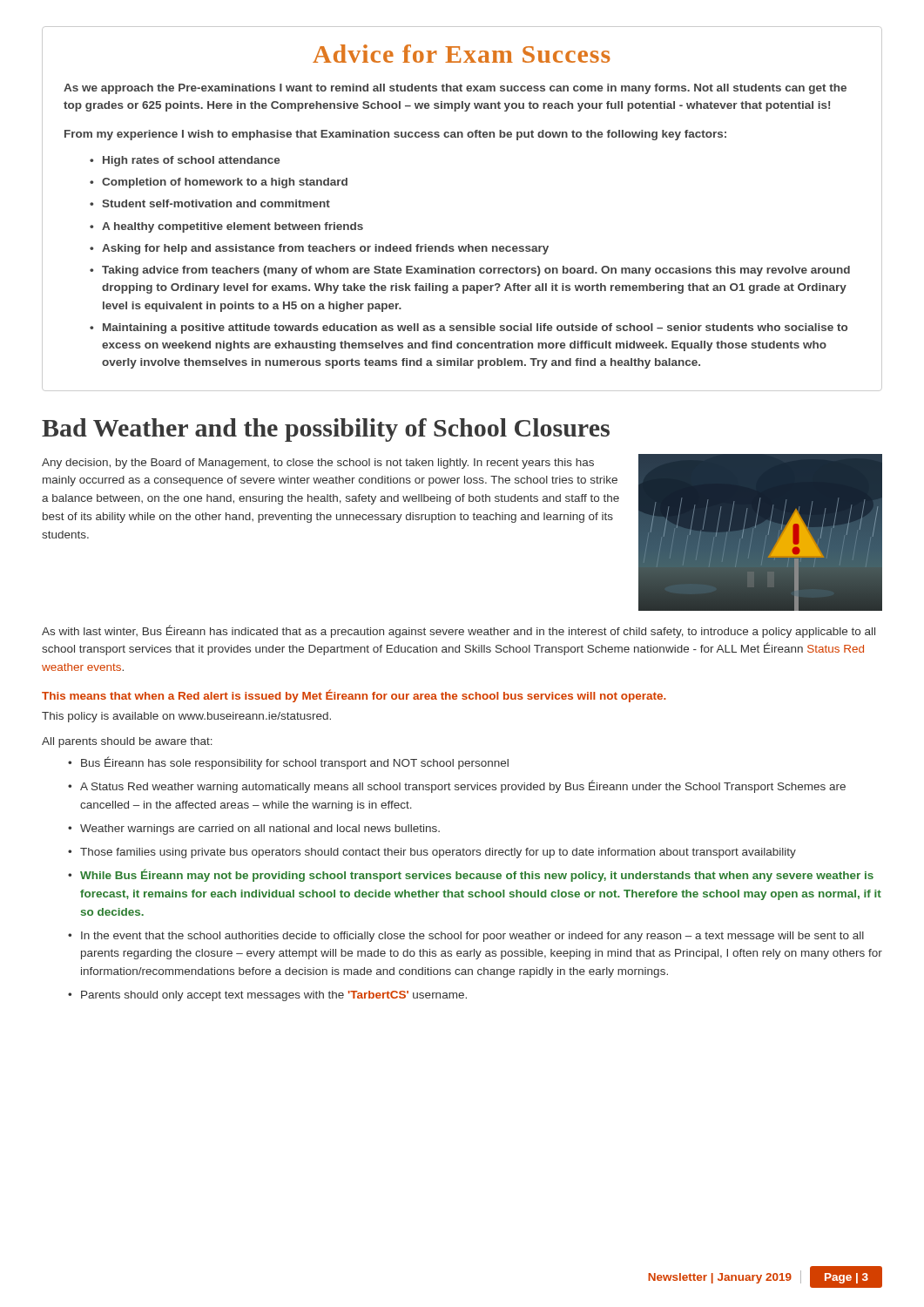Point to the text block starting "In the event that"
The width and height of the screenshot is (924, 1307).
[x=481, y=953]
